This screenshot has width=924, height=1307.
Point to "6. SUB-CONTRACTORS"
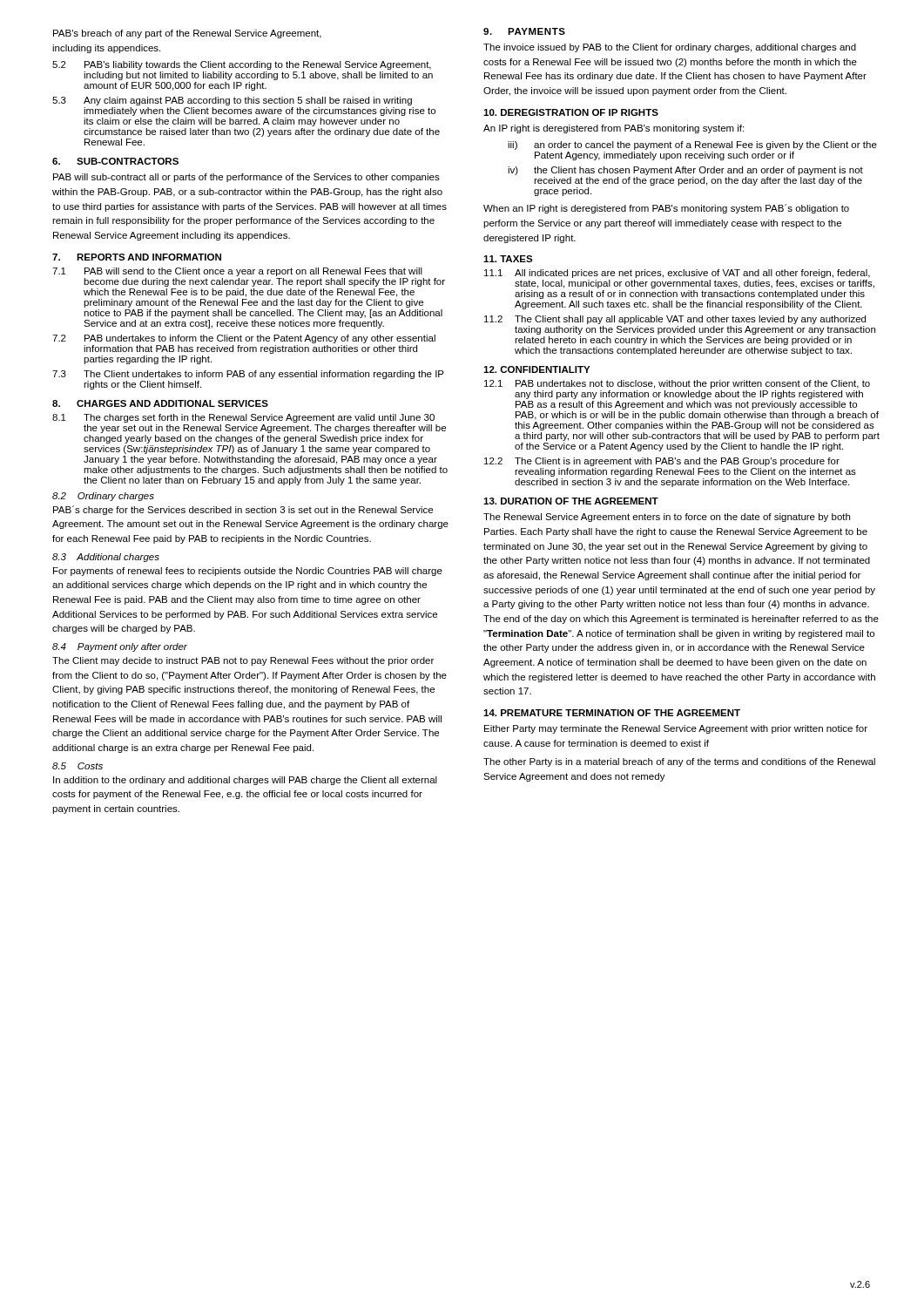(115, 161)
